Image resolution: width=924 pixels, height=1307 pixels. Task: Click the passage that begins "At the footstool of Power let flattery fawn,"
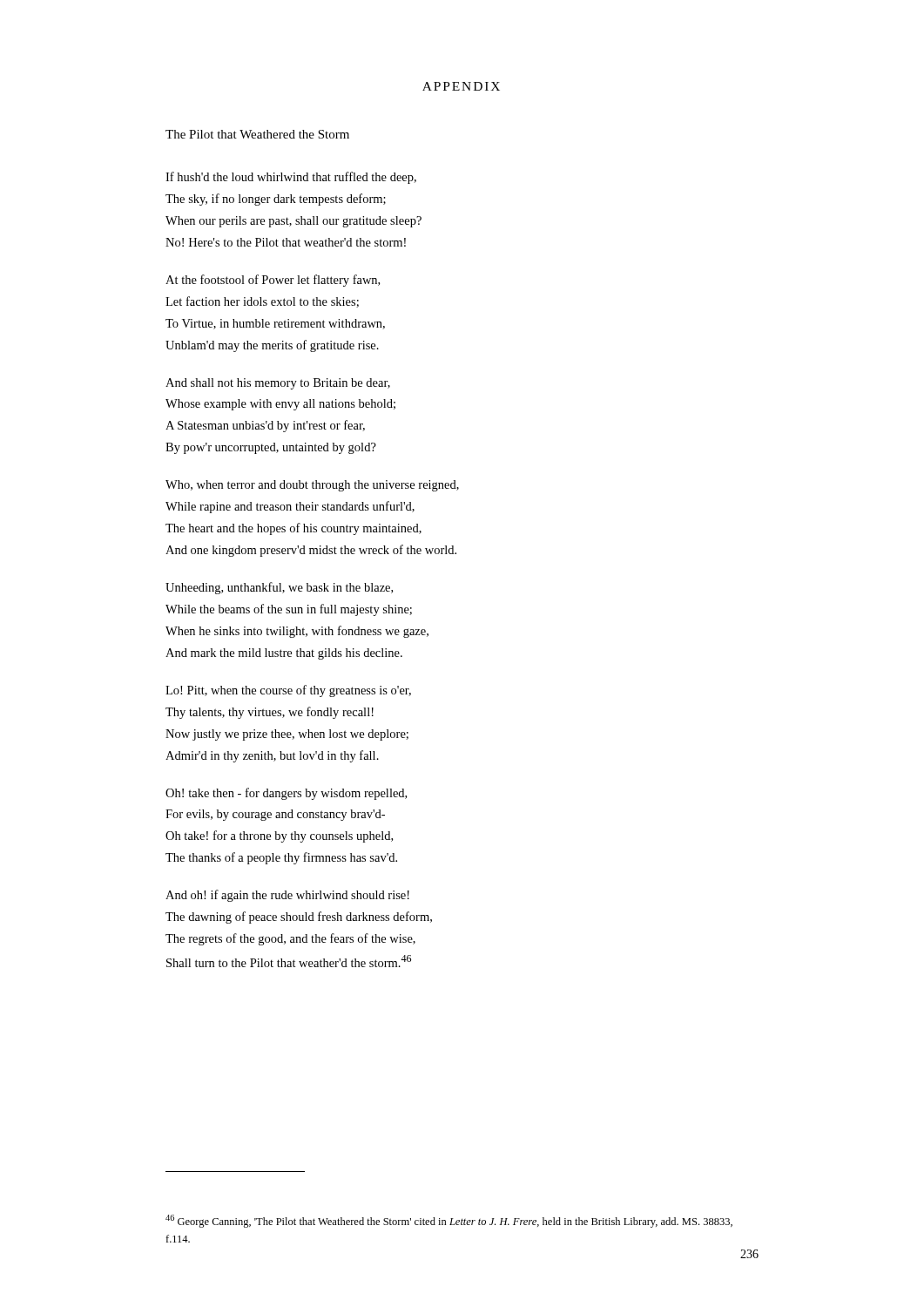273,281
